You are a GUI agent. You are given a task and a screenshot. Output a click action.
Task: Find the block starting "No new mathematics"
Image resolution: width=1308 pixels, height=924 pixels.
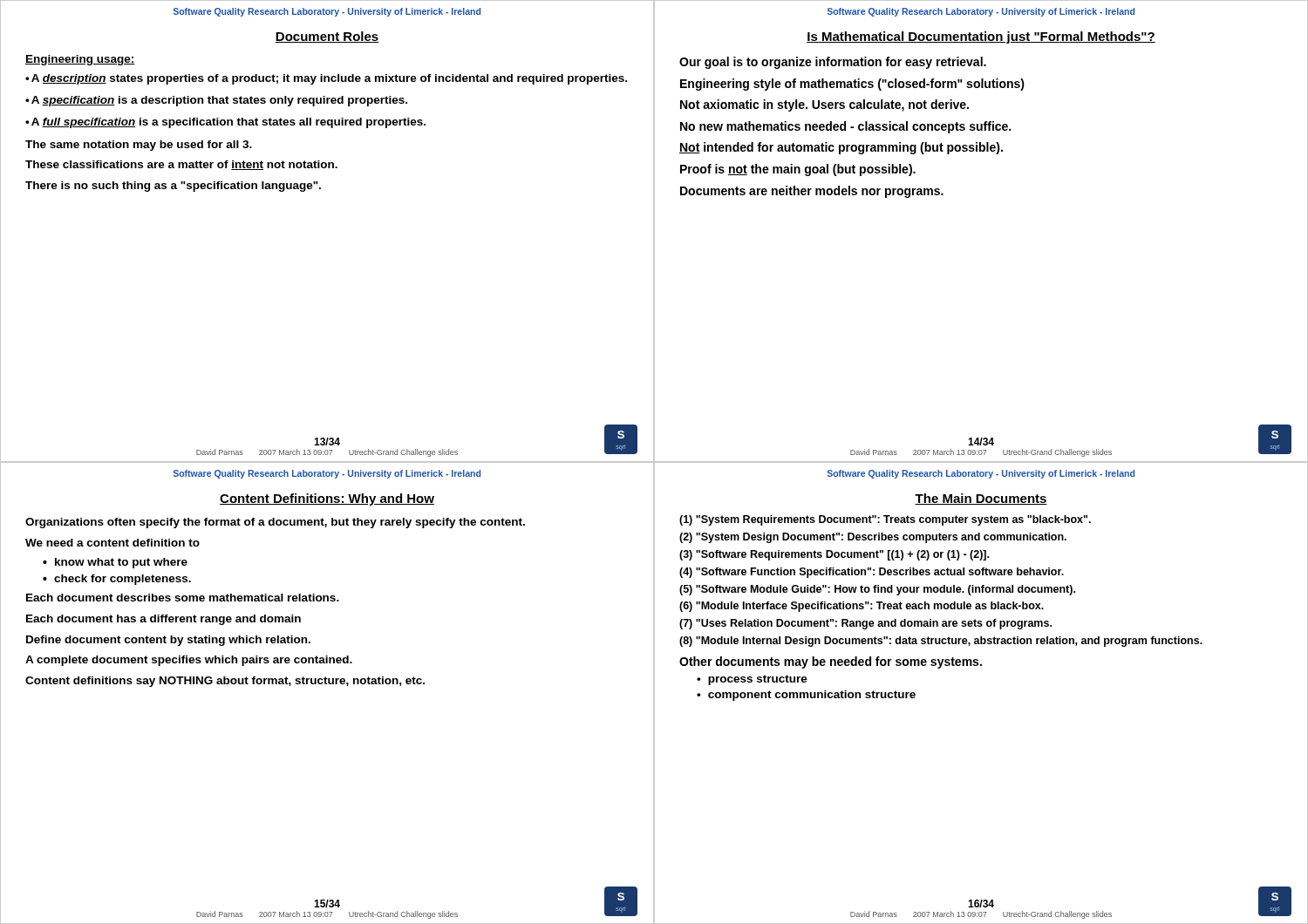click(x=845, y=126)
